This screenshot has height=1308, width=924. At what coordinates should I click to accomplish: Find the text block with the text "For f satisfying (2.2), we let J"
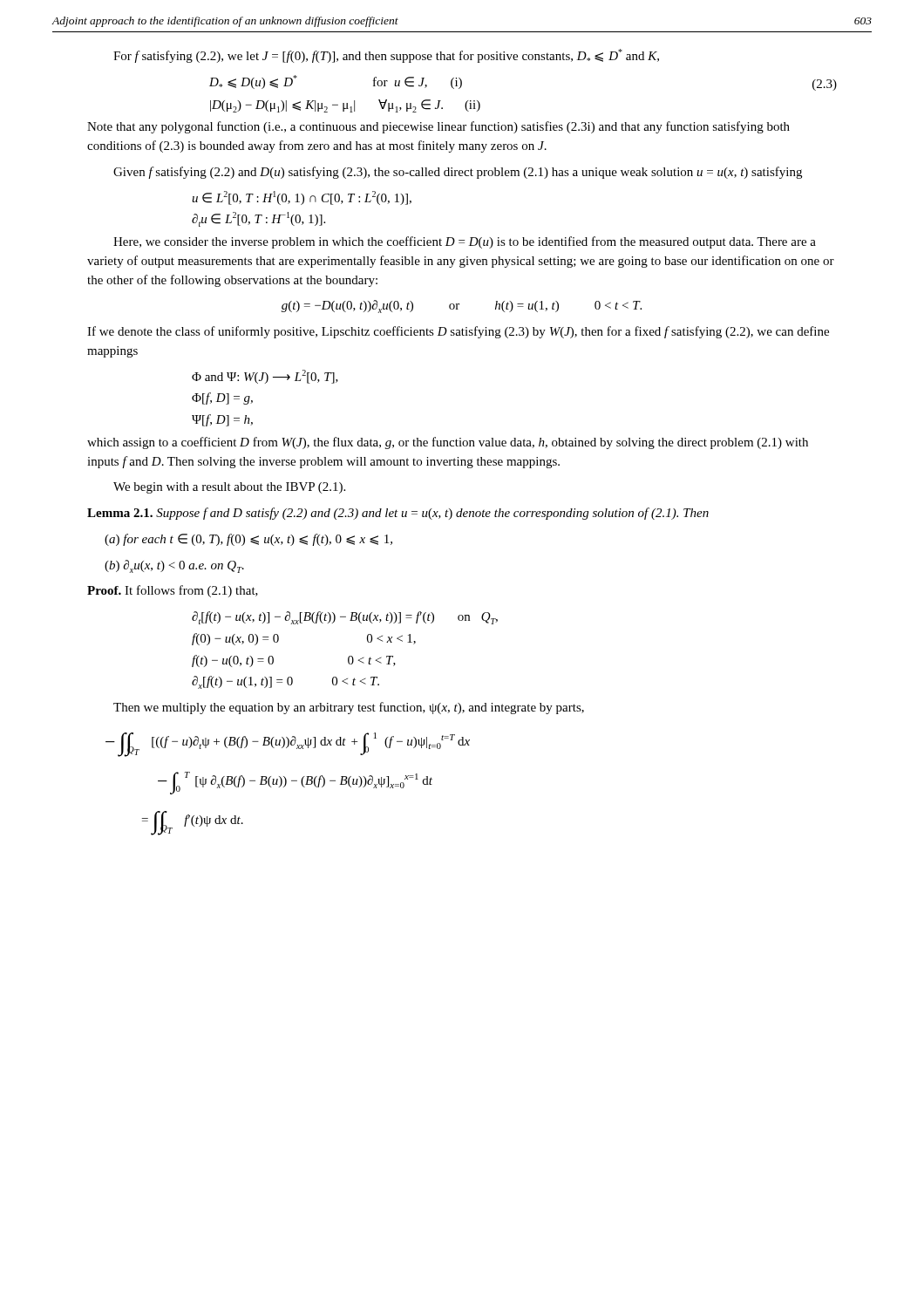point(462,57)
